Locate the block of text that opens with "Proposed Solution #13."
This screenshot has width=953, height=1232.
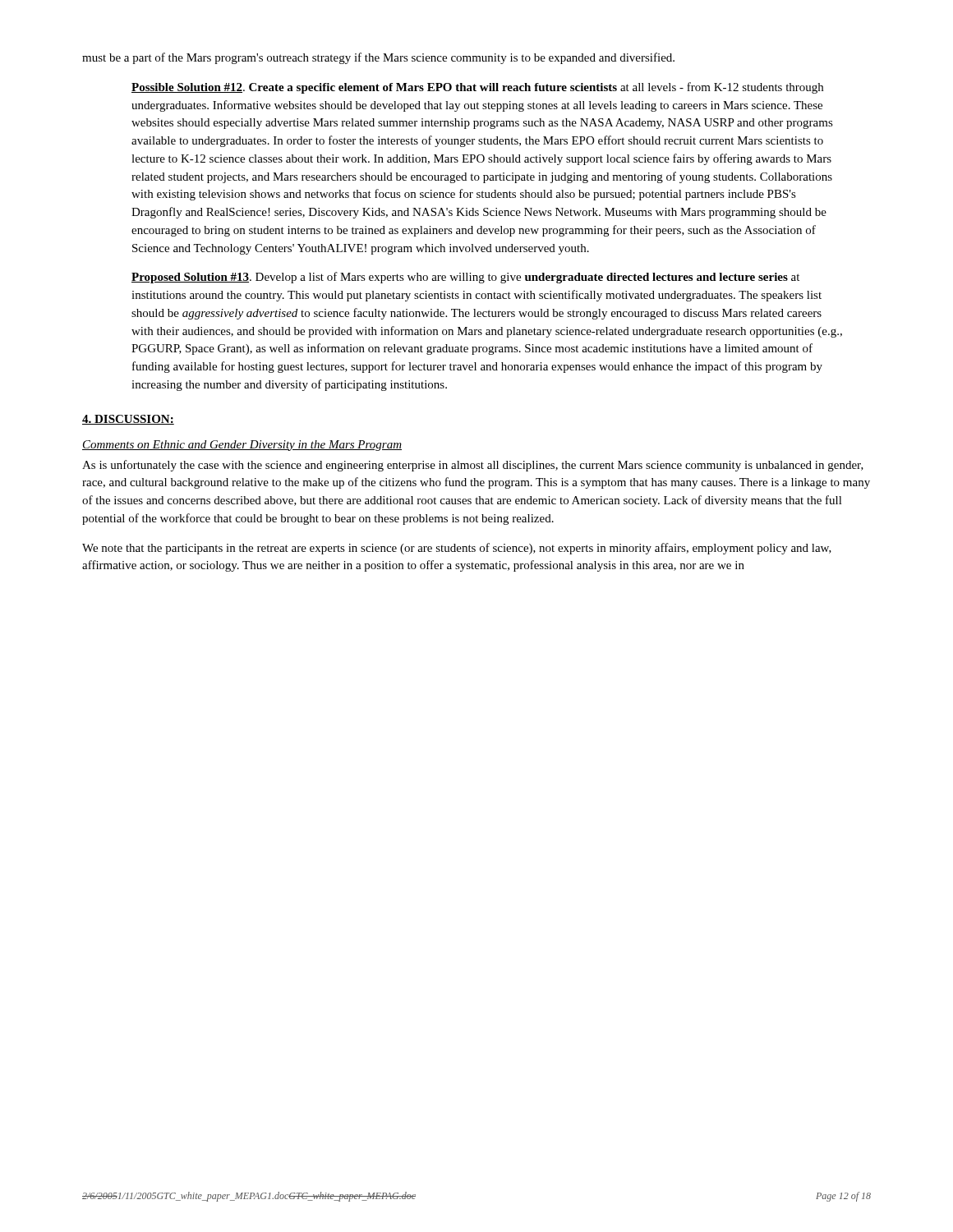[x=487, y=331]
